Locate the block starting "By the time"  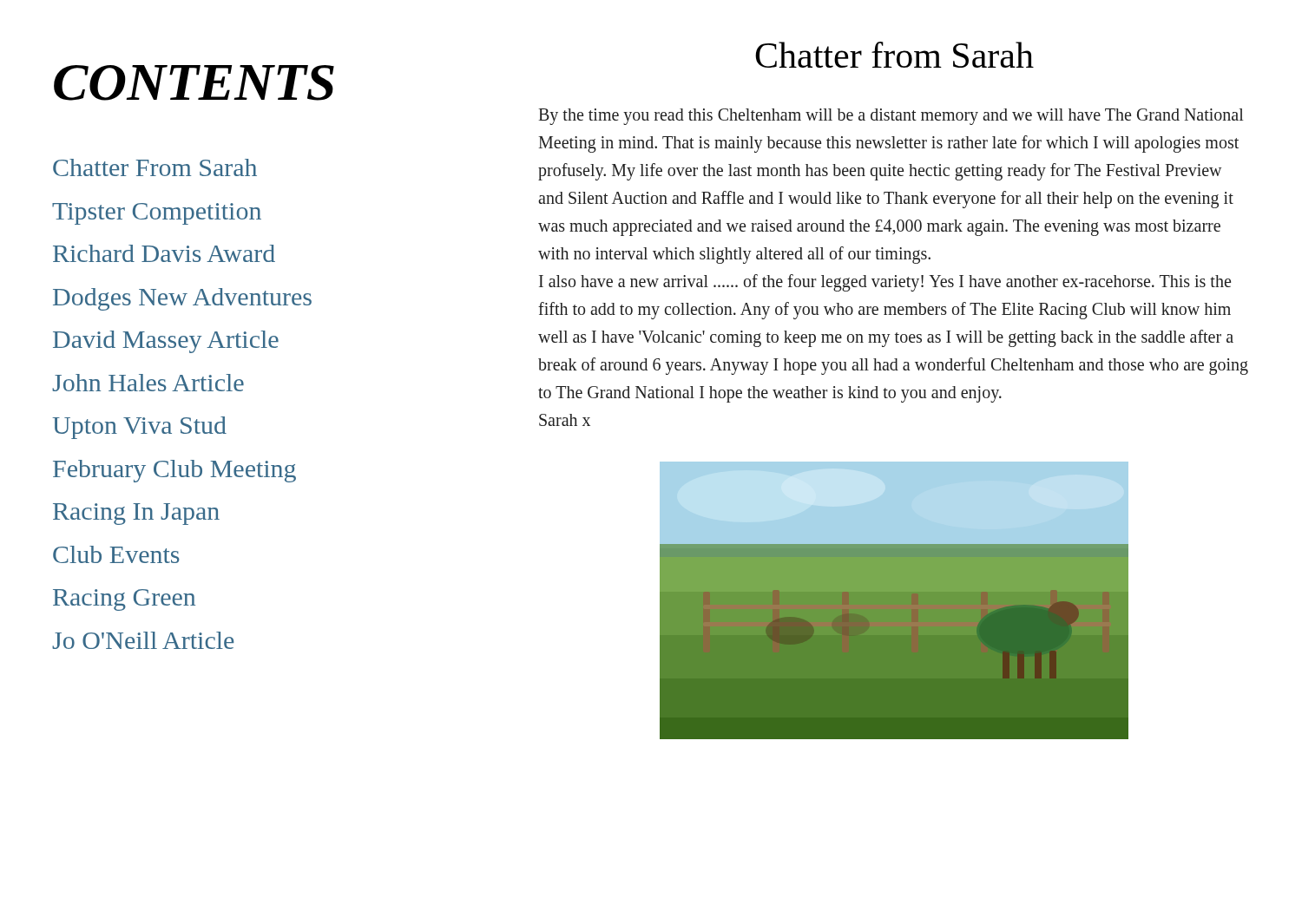[893, 267]
